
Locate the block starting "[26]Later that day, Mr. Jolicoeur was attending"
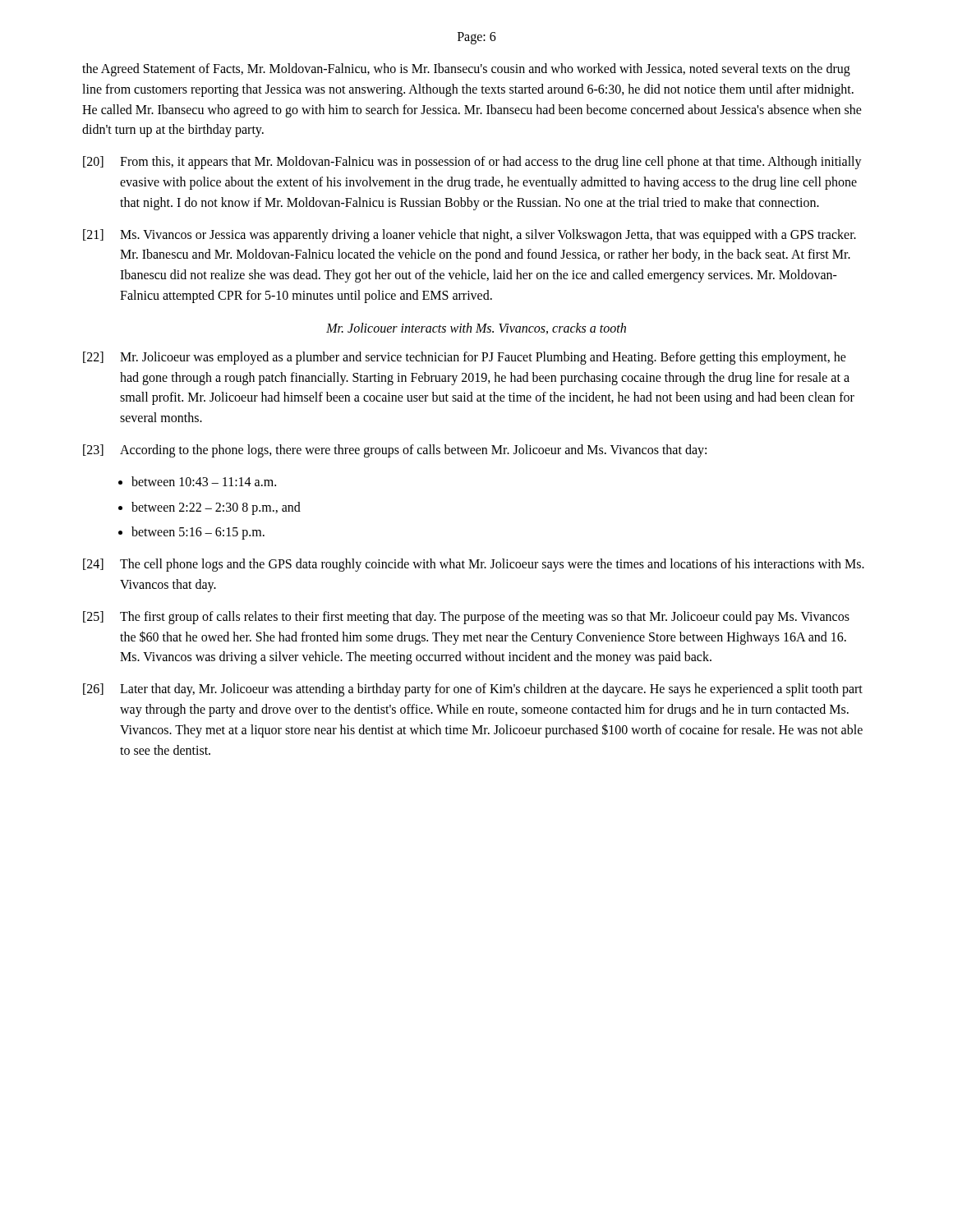[x=476, y=720]
